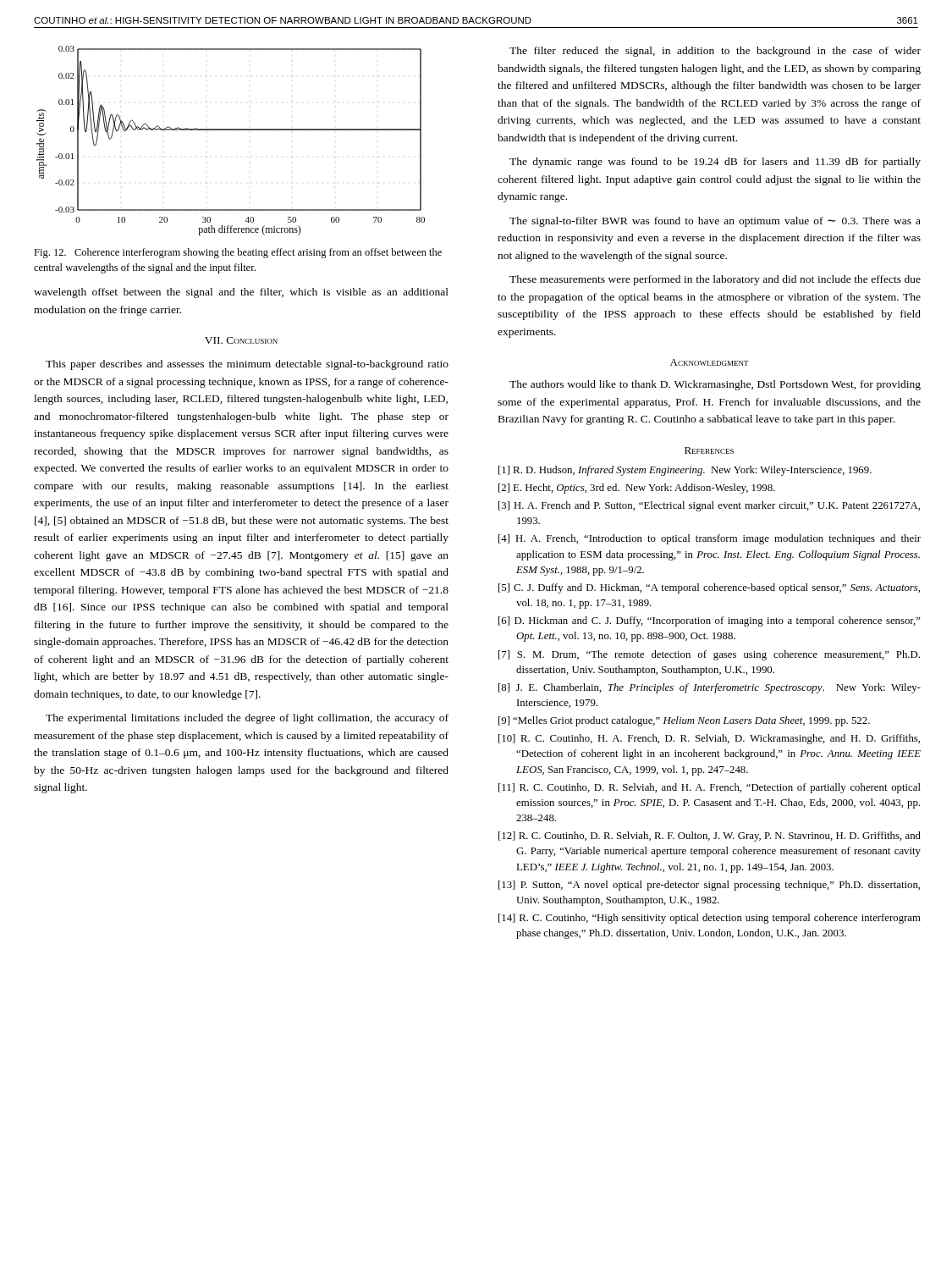Screen dimensions: 1270x952
Task: Find the element starting "[6] D. Hickman"
Action: (x=709, y=628)
